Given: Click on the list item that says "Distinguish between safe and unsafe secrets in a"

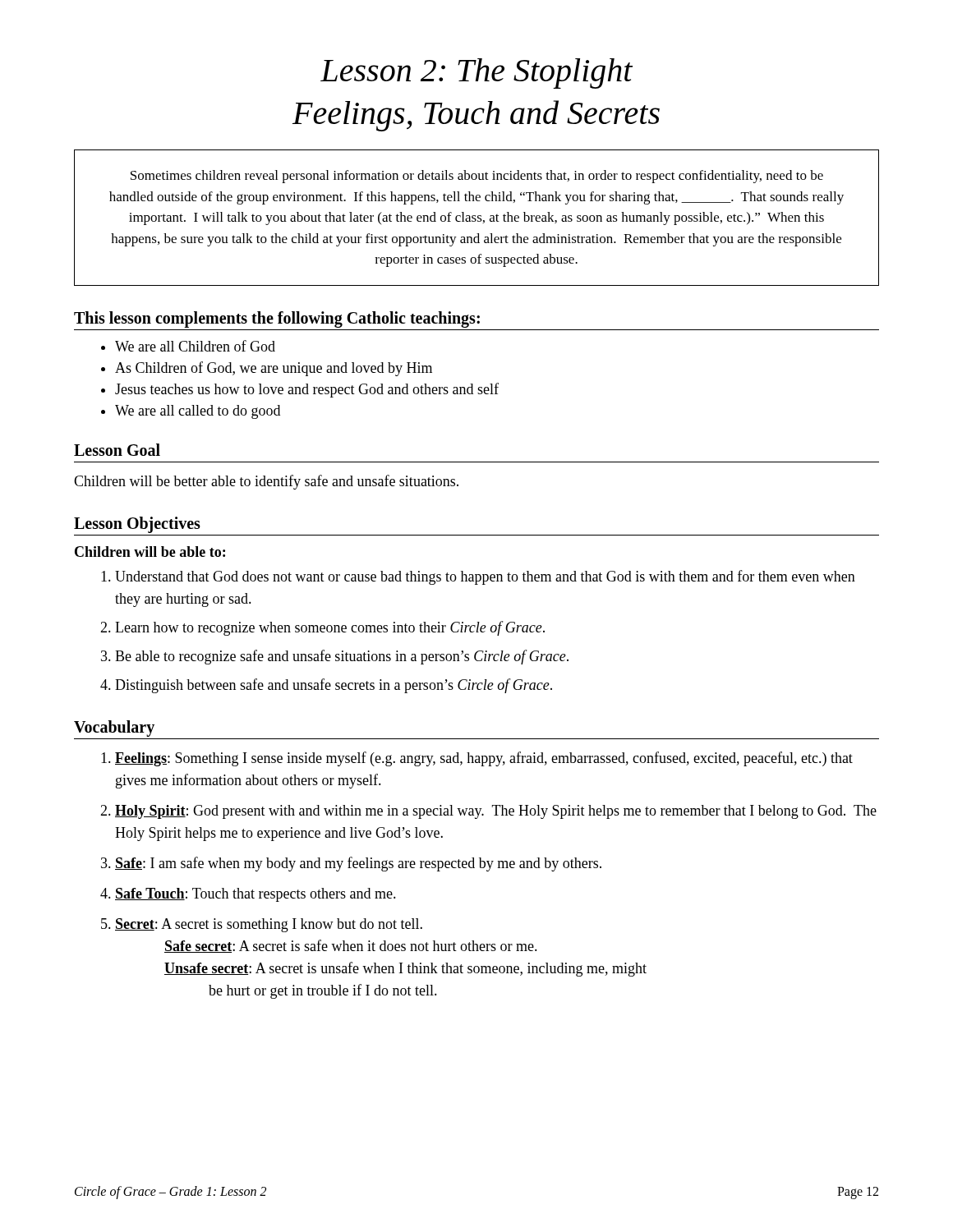Looking at the screenshot, I should (334, 685).
